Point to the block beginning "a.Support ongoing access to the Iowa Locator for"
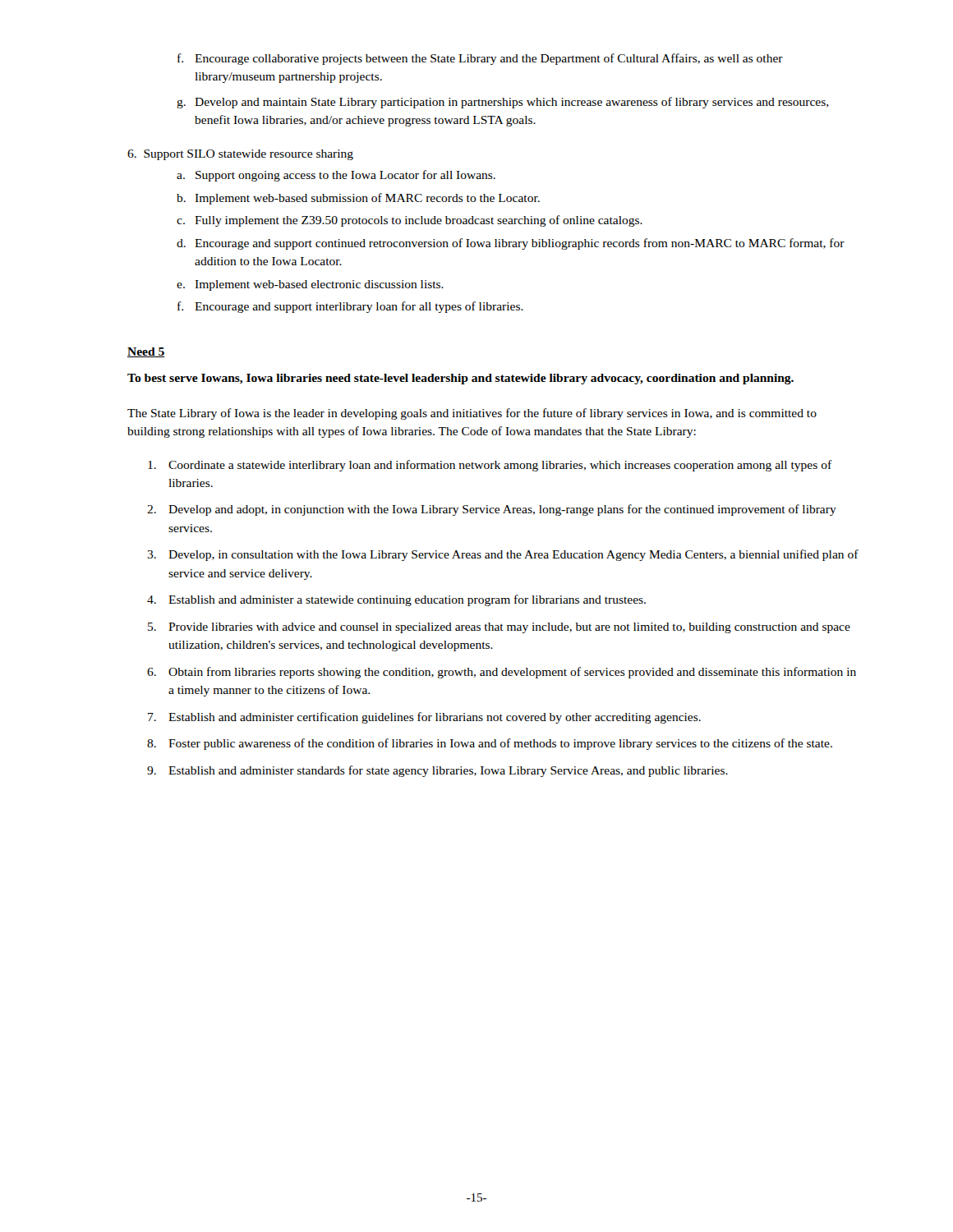The image size is (953, 1232). pos(336,176)
